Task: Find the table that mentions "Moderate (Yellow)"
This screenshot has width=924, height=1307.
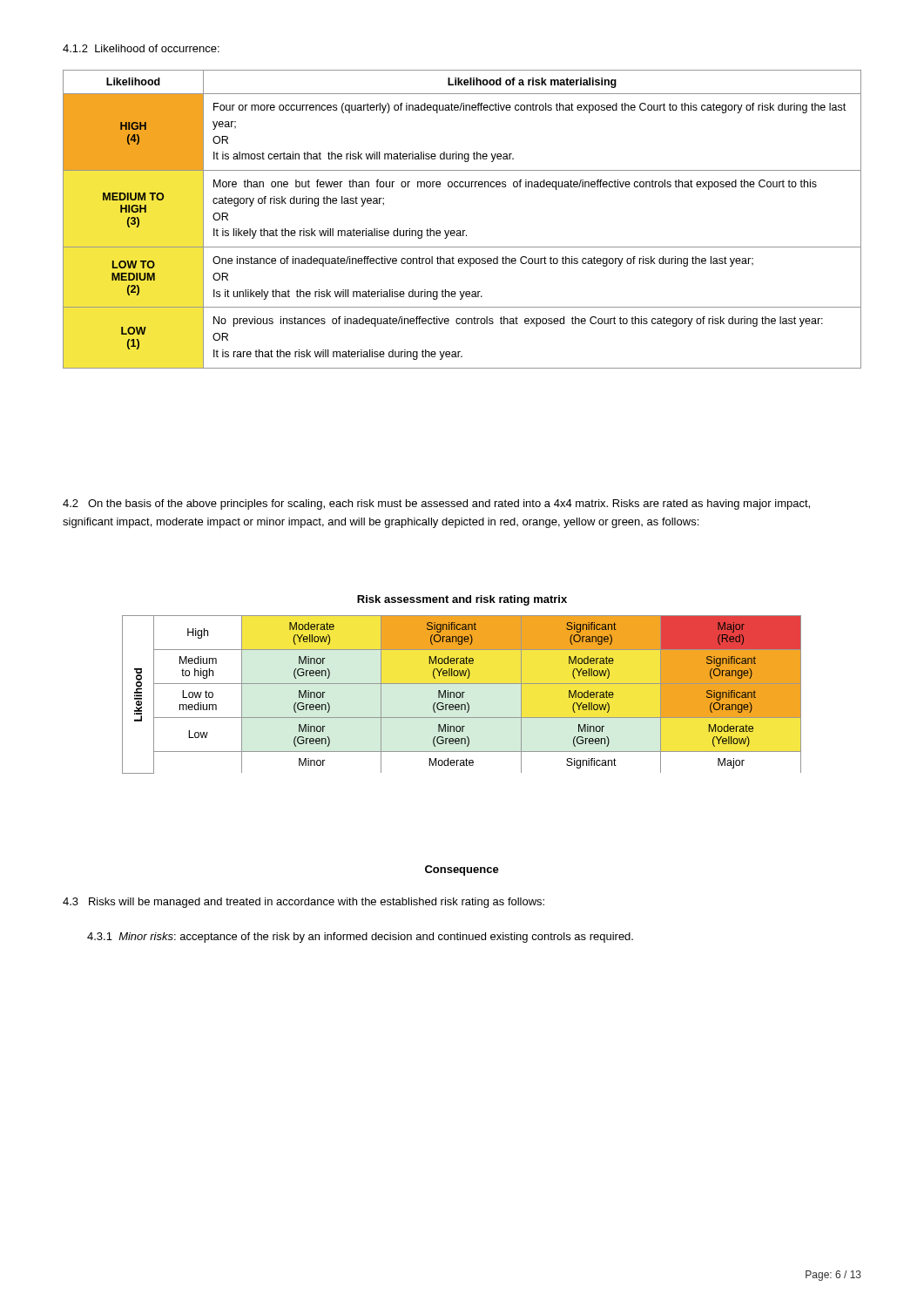Action: (x=462, y=694)
